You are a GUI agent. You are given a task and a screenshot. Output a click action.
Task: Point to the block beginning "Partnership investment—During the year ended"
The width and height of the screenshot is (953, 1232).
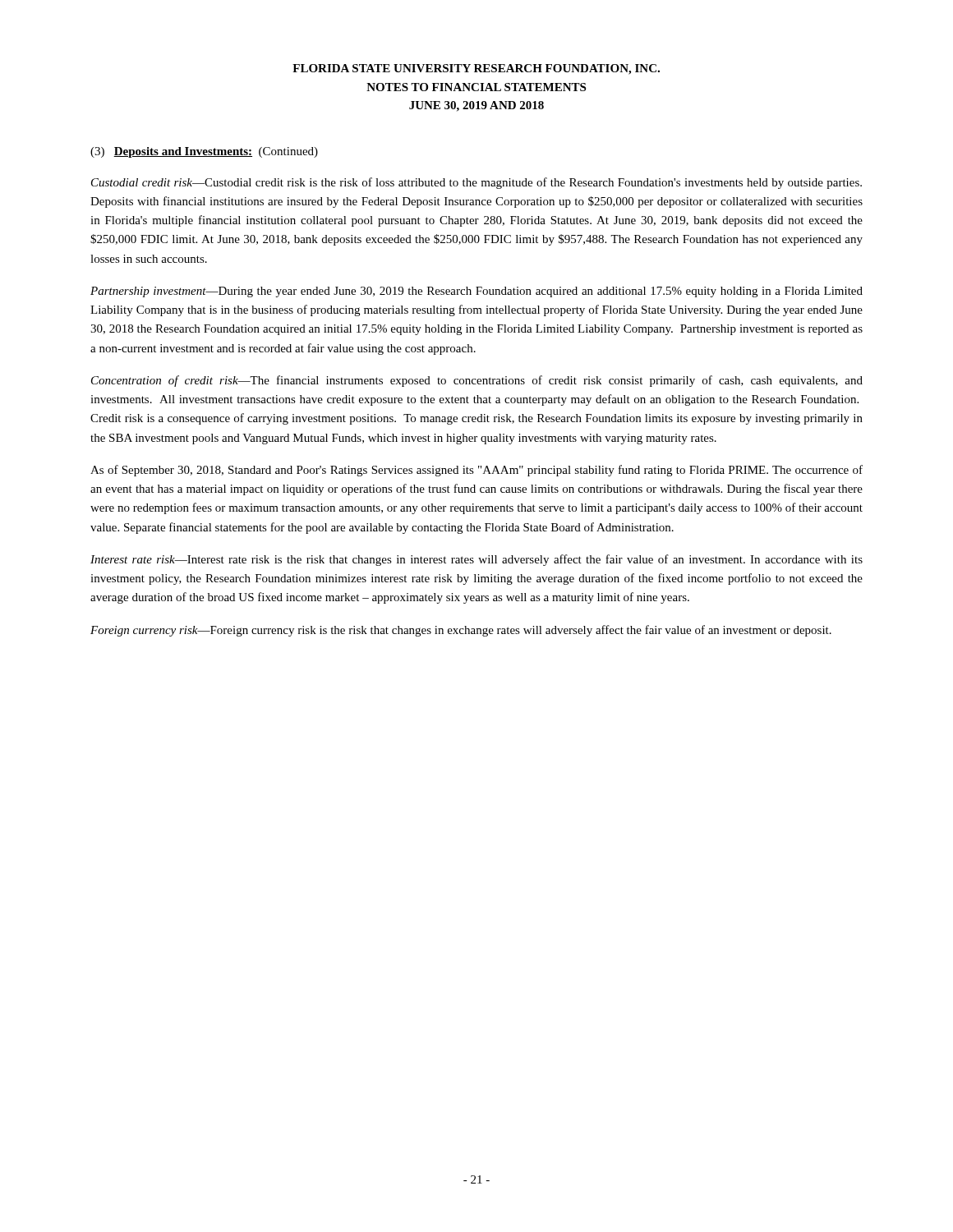tap(476, 319)
